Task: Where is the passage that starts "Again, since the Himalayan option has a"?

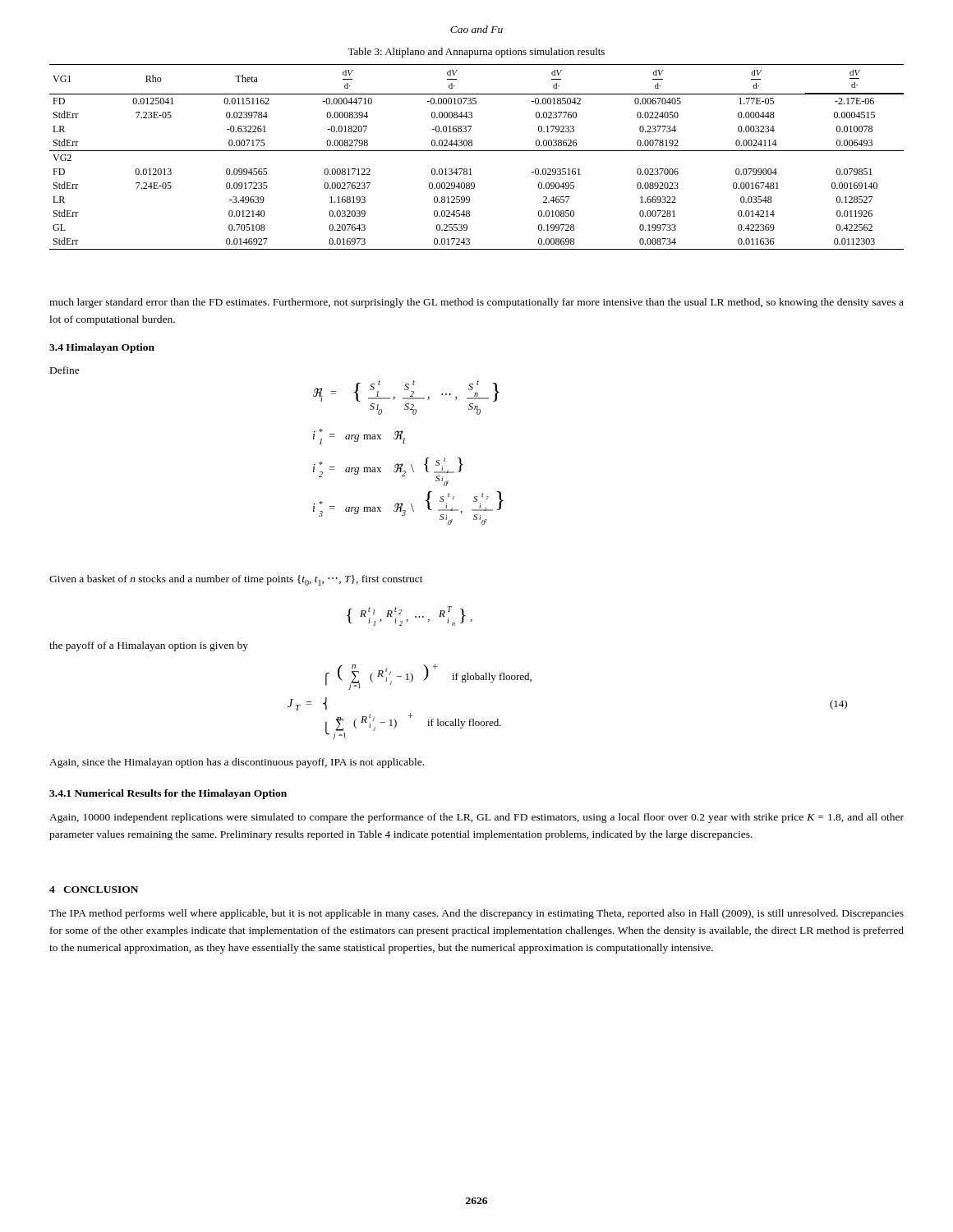Action: [237, 762]
